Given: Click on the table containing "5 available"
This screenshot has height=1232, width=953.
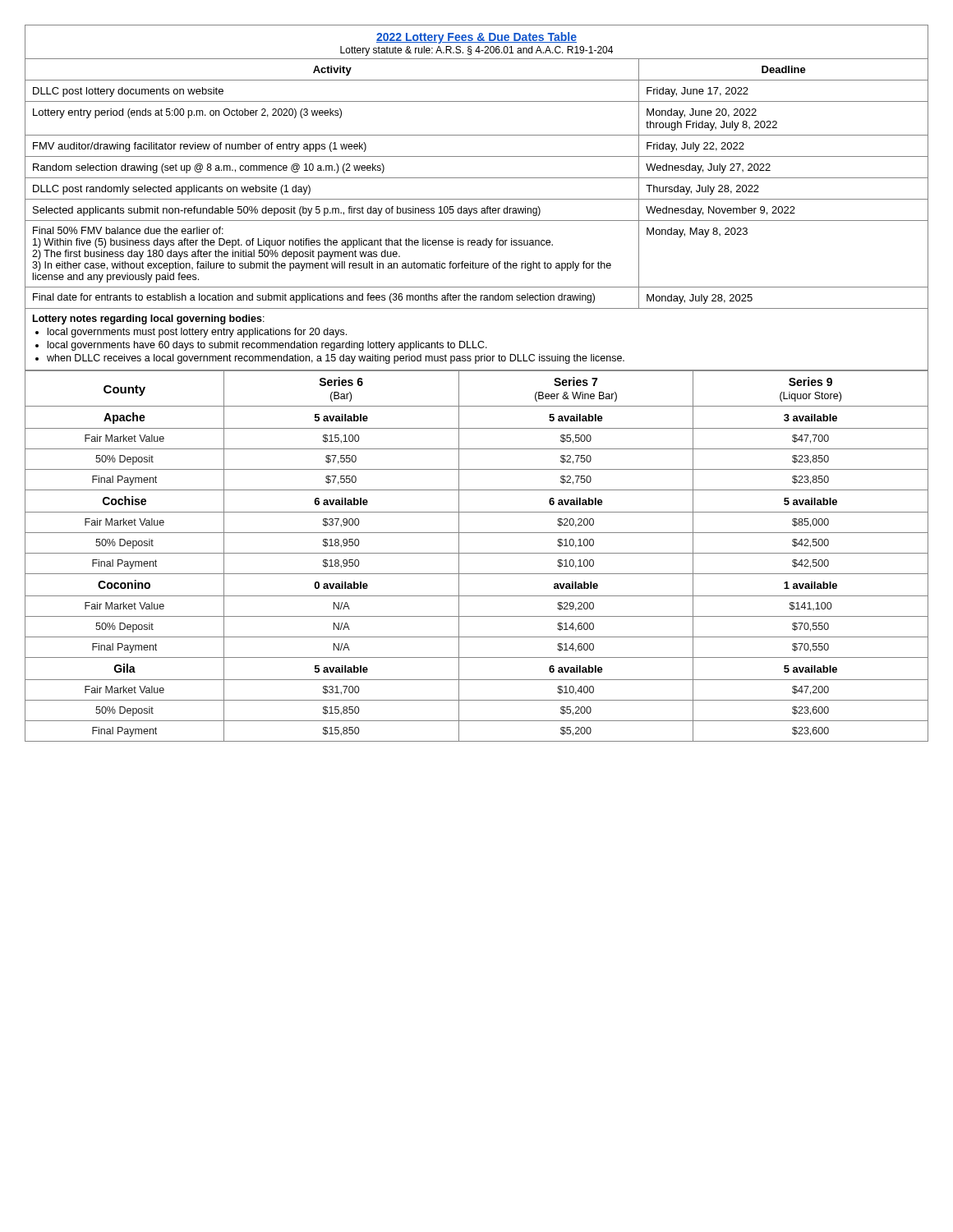Looking at the screenshot, I should (476, 556).
